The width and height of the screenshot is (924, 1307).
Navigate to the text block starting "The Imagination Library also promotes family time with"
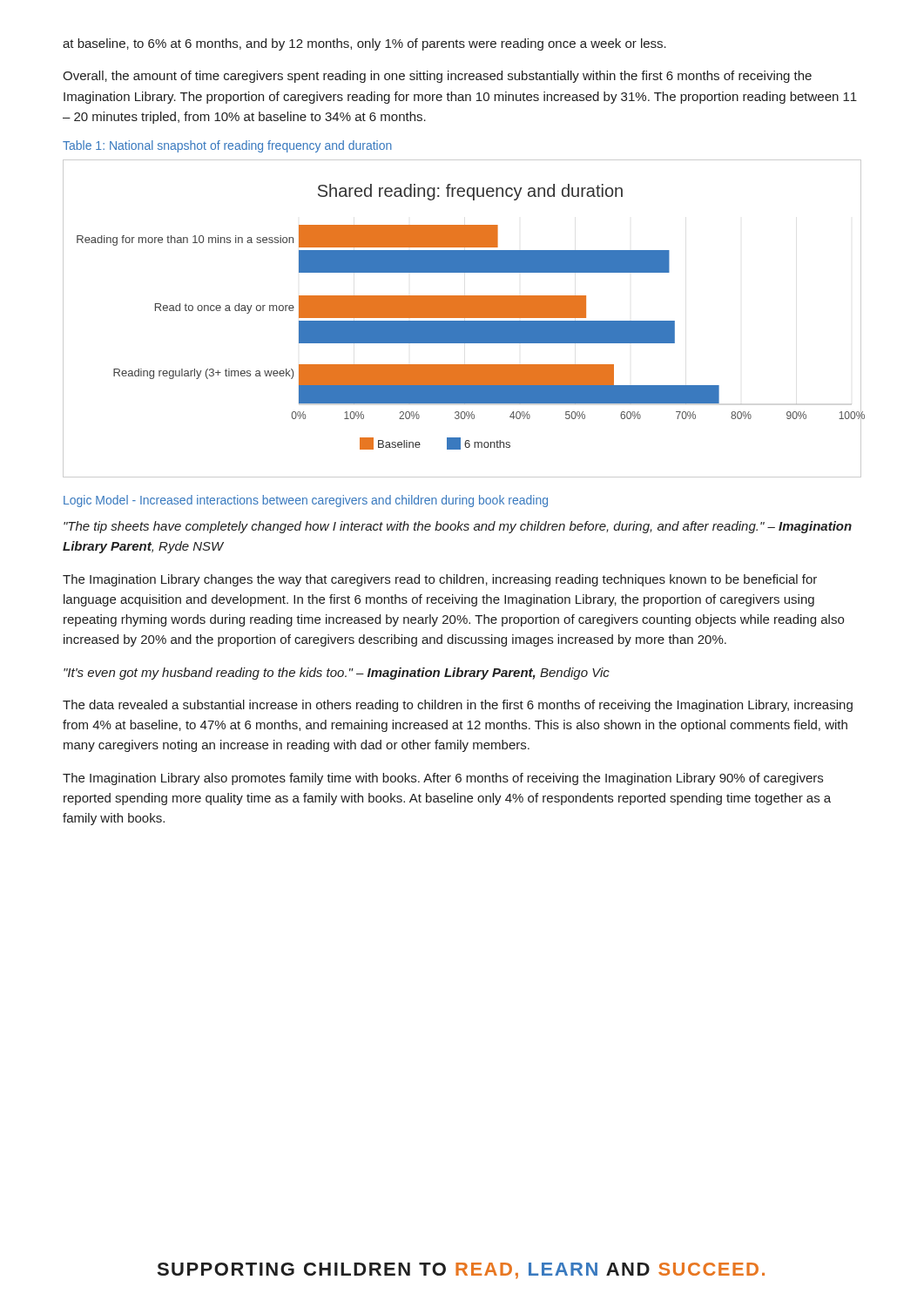coord(447,797)
